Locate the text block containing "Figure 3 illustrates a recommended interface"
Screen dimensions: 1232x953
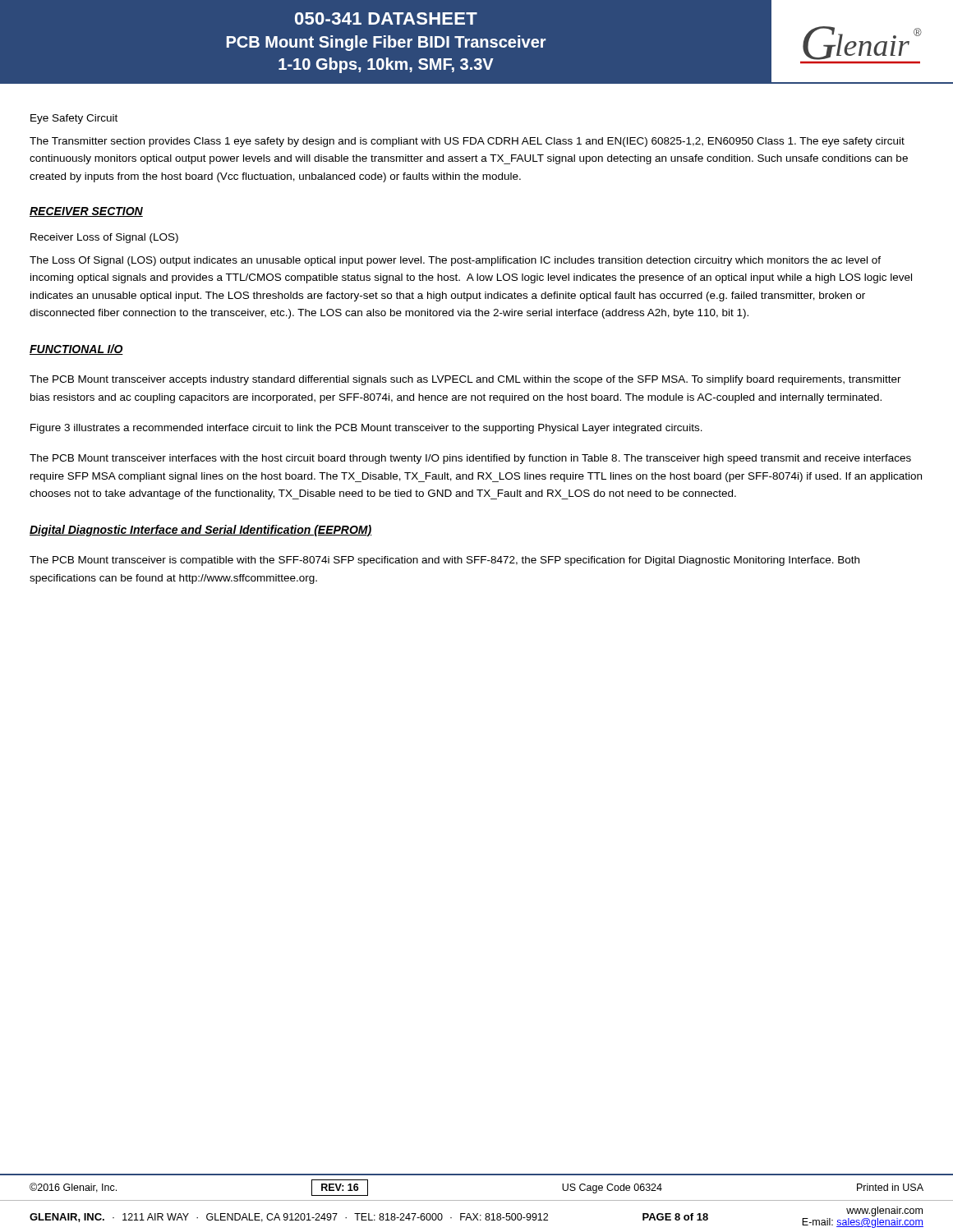point(366,428)
